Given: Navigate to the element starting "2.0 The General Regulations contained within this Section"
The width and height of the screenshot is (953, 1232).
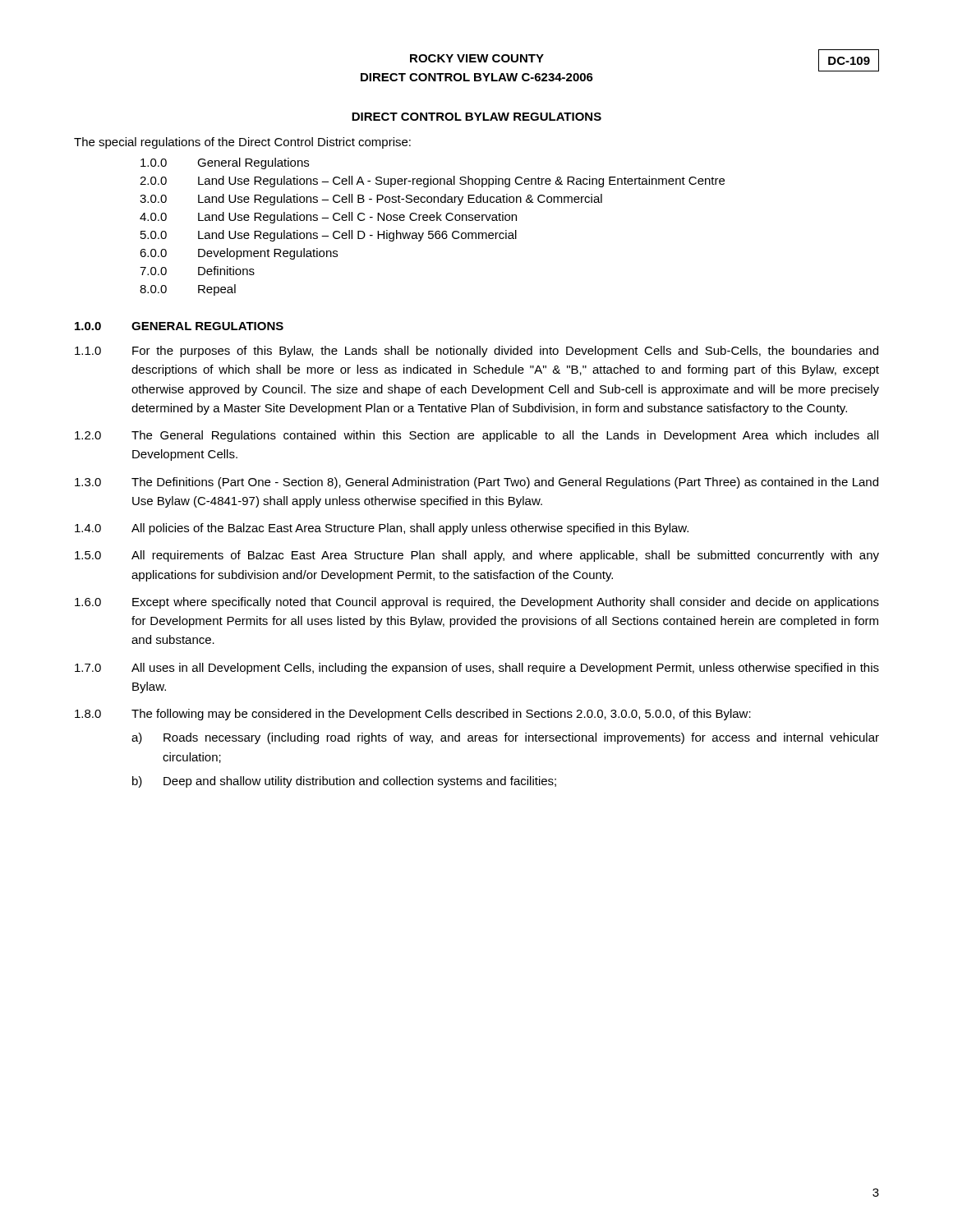Looking at the screenshot, I should coord(476,445).
